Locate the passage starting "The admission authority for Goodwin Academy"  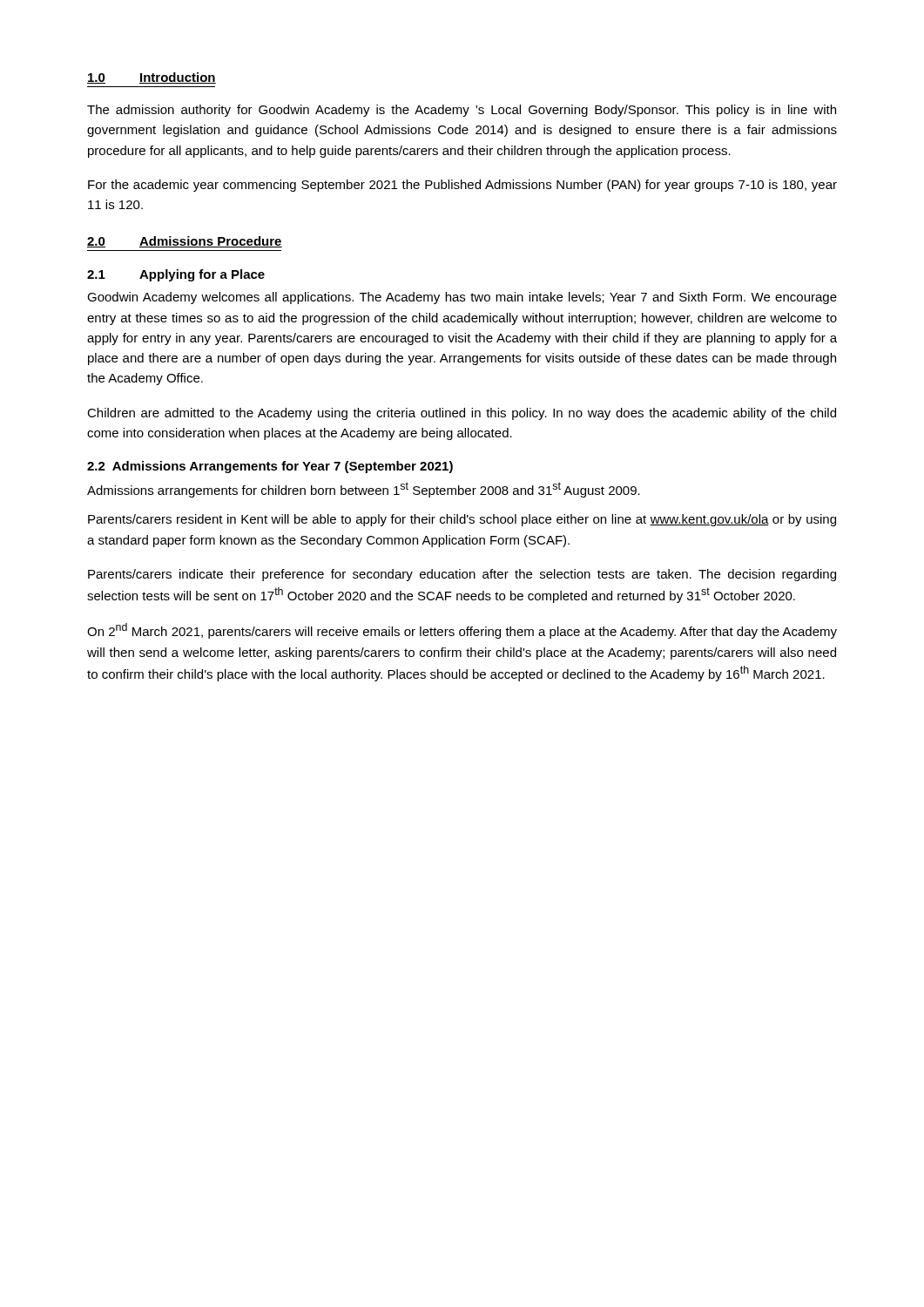coord(462,130)
